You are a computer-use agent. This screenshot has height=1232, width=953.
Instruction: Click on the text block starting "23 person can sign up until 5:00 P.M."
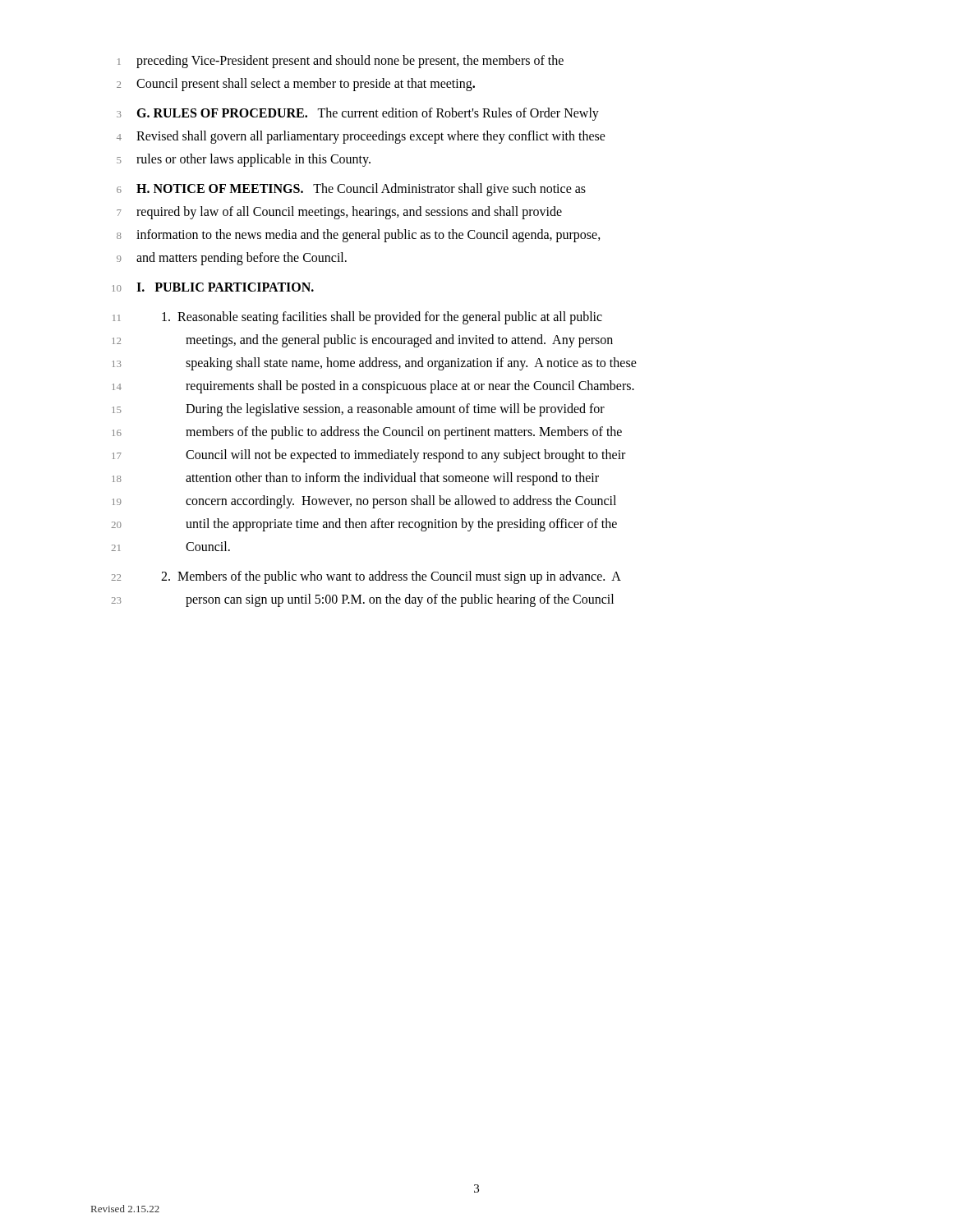pos(489,600)
